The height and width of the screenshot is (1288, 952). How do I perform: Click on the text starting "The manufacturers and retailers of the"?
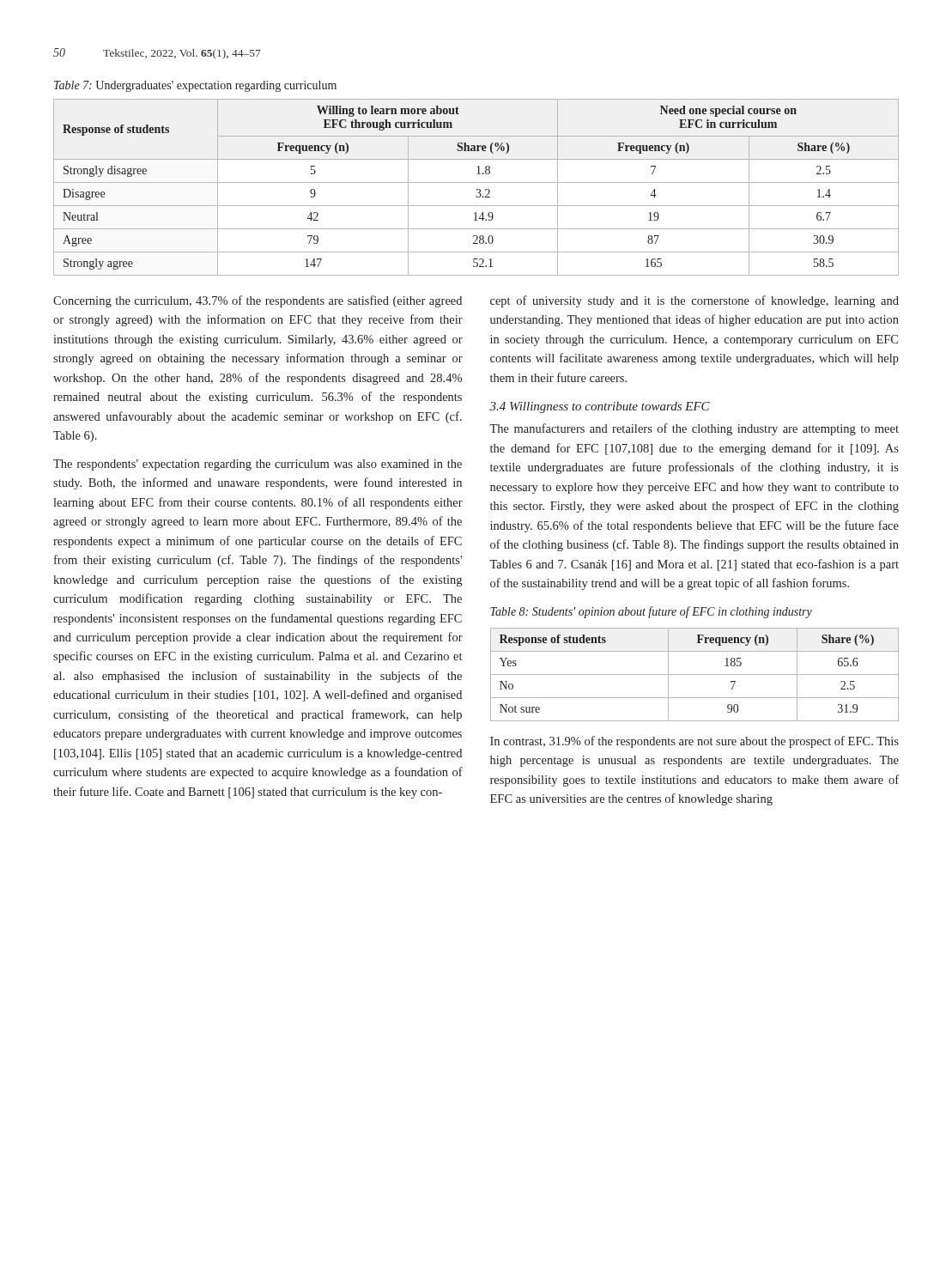pos(694,506)
